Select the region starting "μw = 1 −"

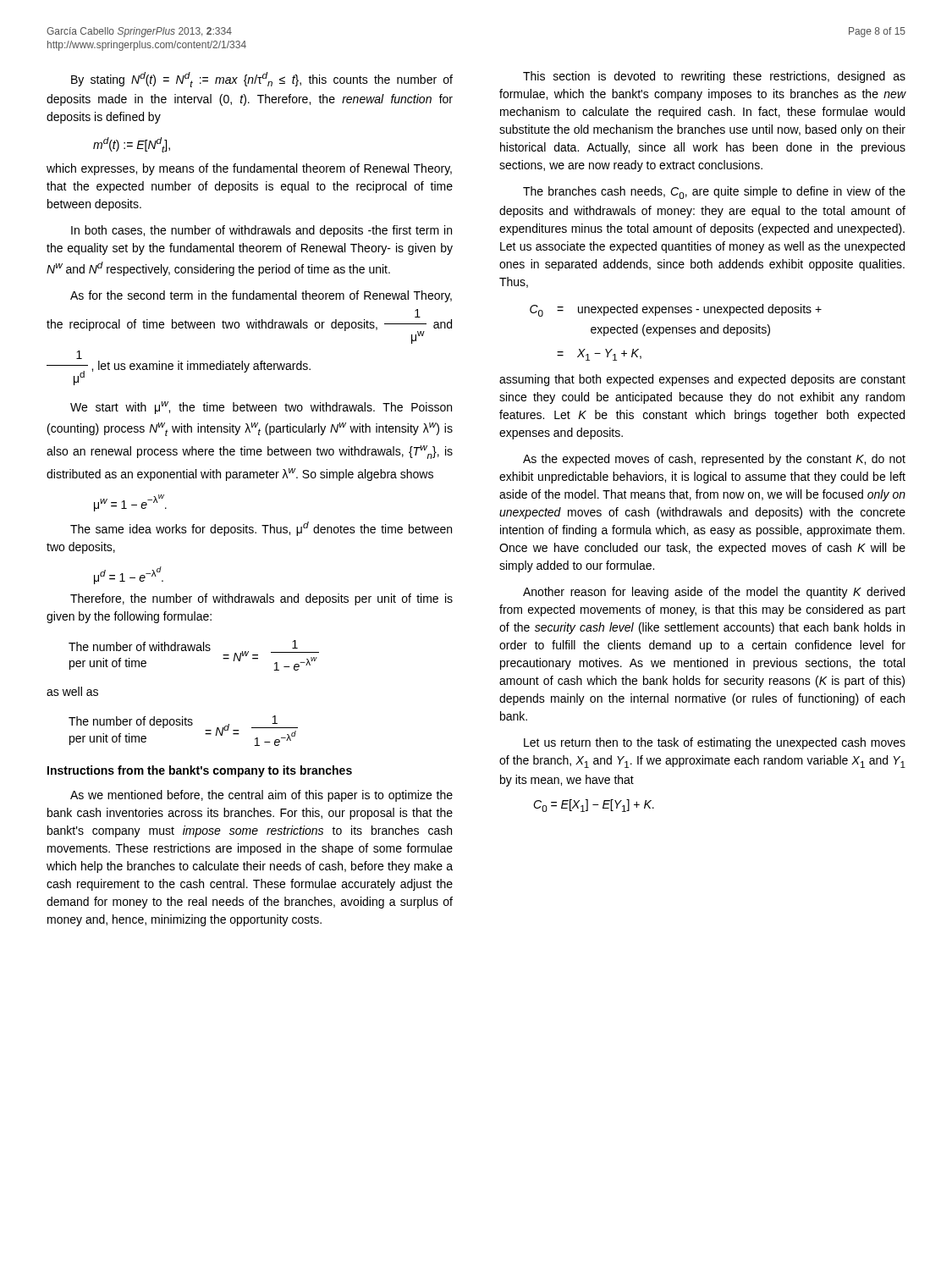130,501
